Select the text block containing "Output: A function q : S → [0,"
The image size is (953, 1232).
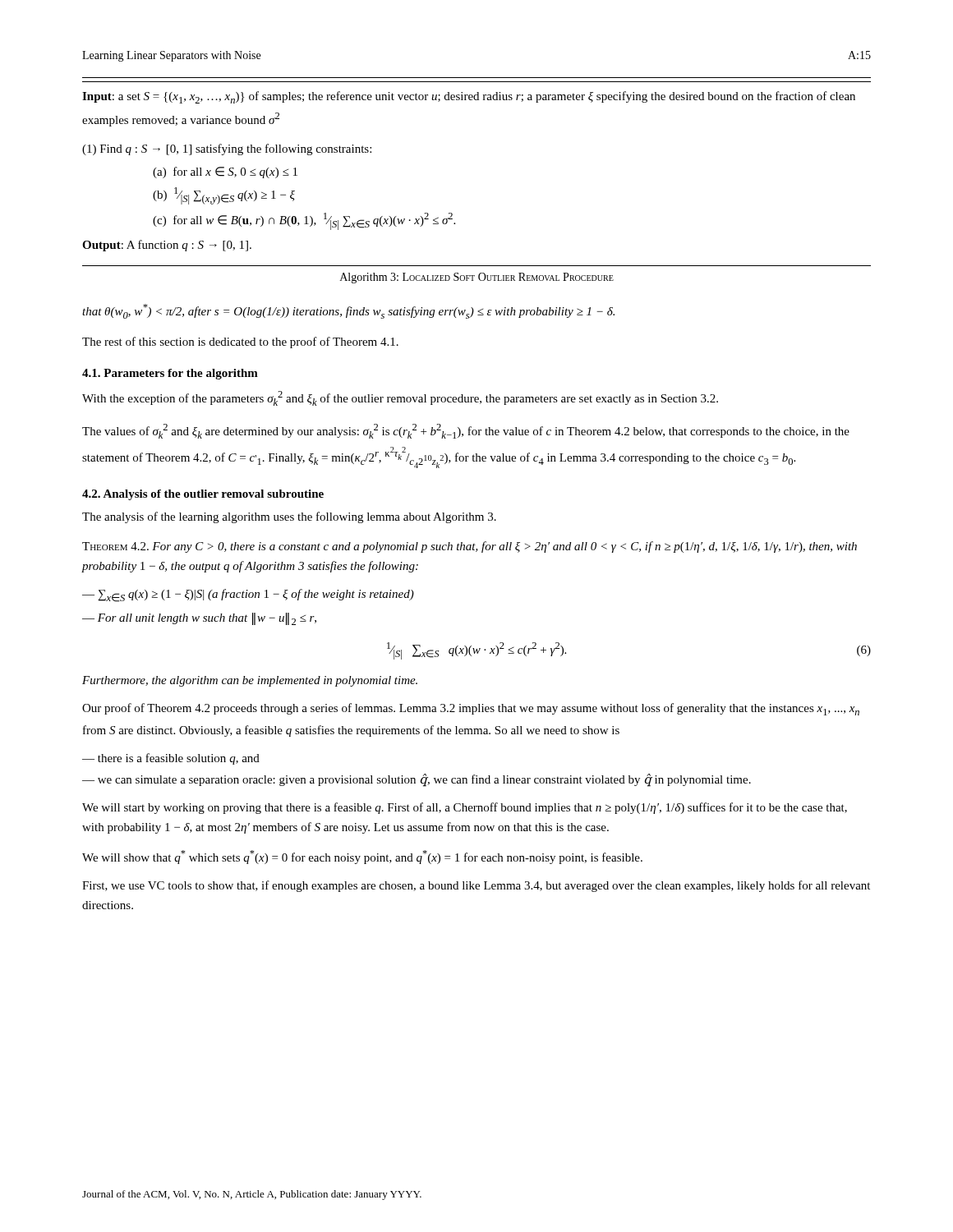pyautogui.click(x=167, y=245)
